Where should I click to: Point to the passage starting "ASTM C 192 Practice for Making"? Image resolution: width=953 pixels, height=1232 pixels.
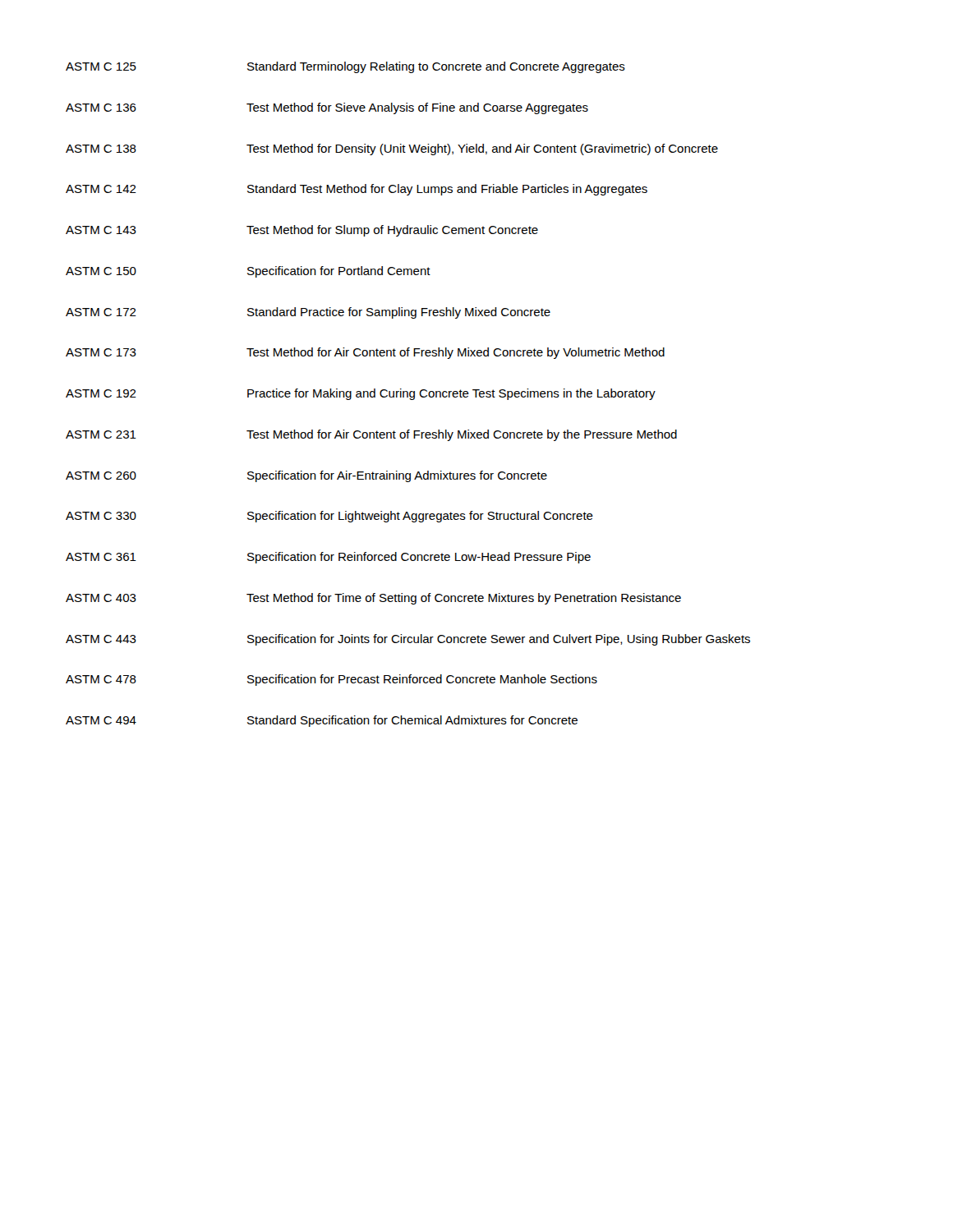click(476, 393)
